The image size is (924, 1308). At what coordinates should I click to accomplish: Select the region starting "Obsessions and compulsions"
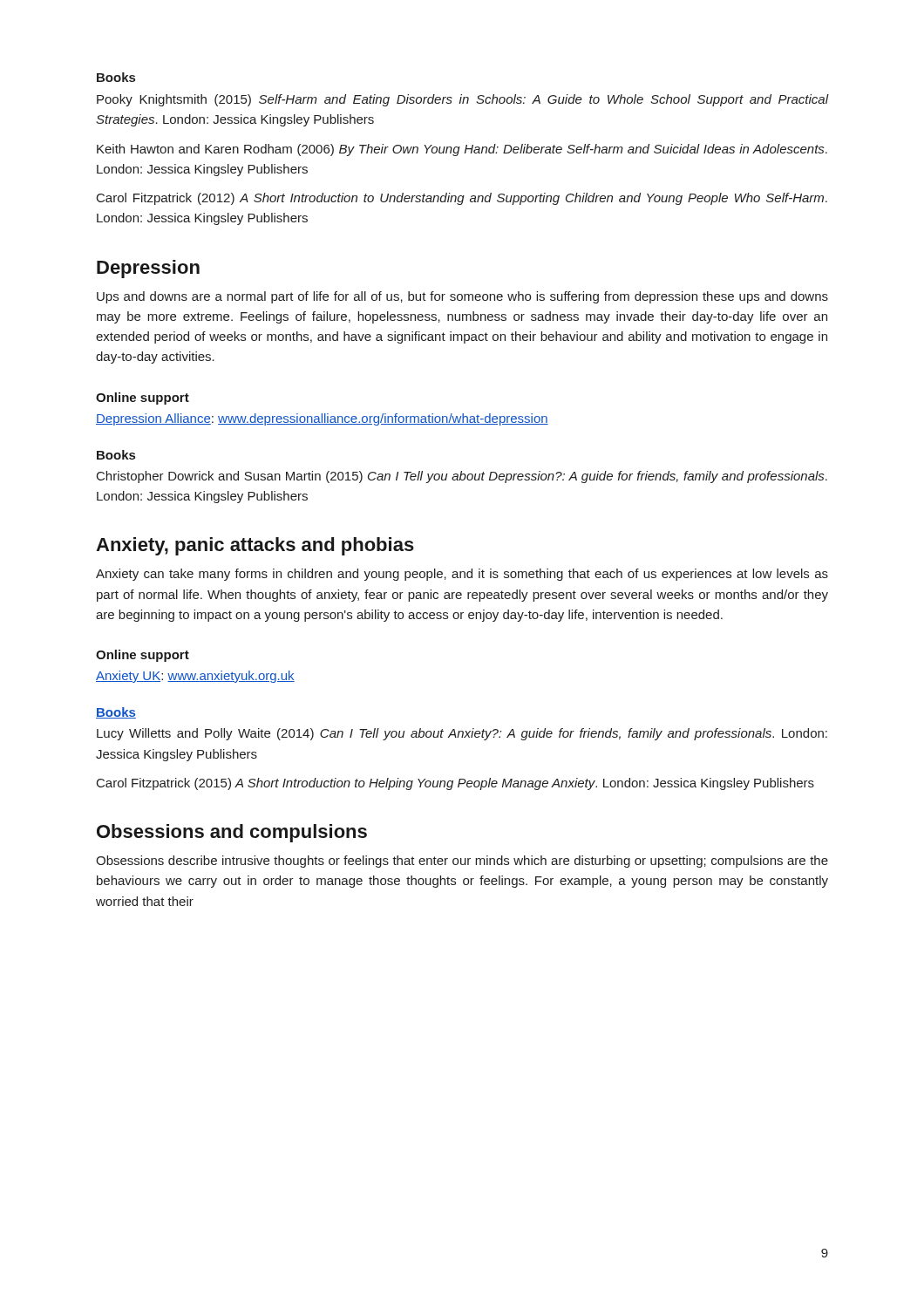pos(232,831)
